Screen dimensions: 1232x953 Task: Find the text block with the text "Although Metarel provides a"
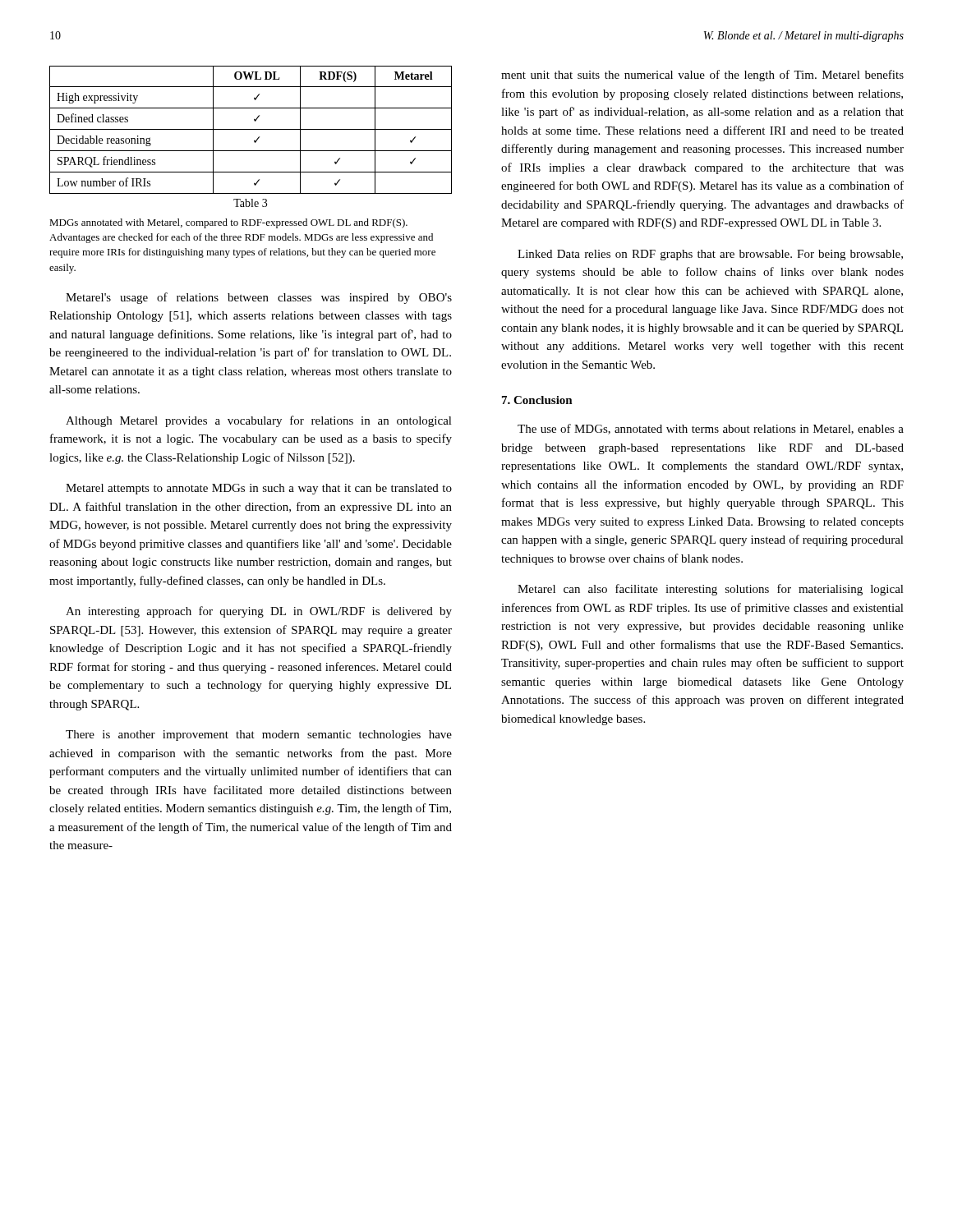[x=251, y=439]
